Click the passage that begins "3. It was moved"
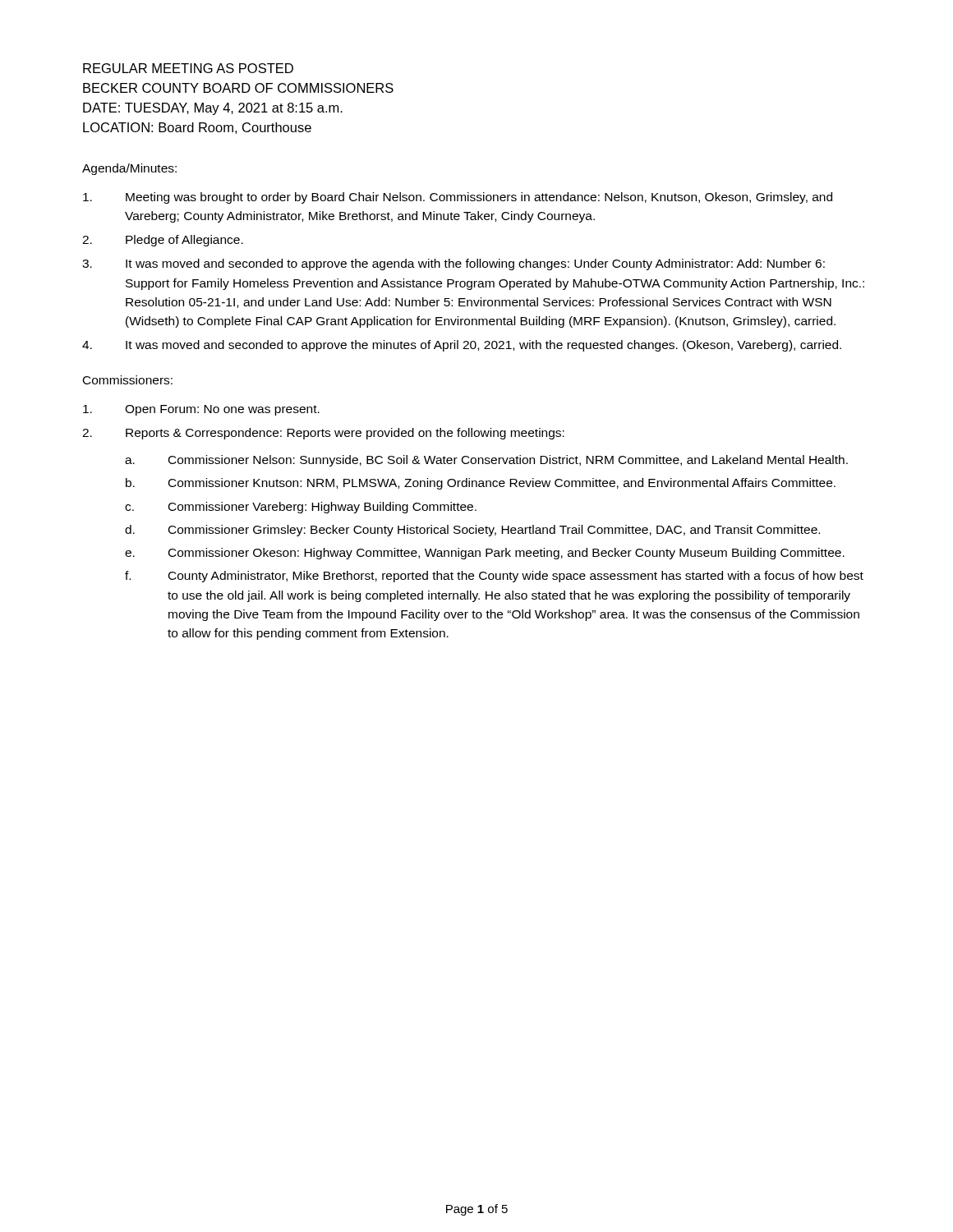Viewport: 953px width, 1232px height. [x=476, y=292]
